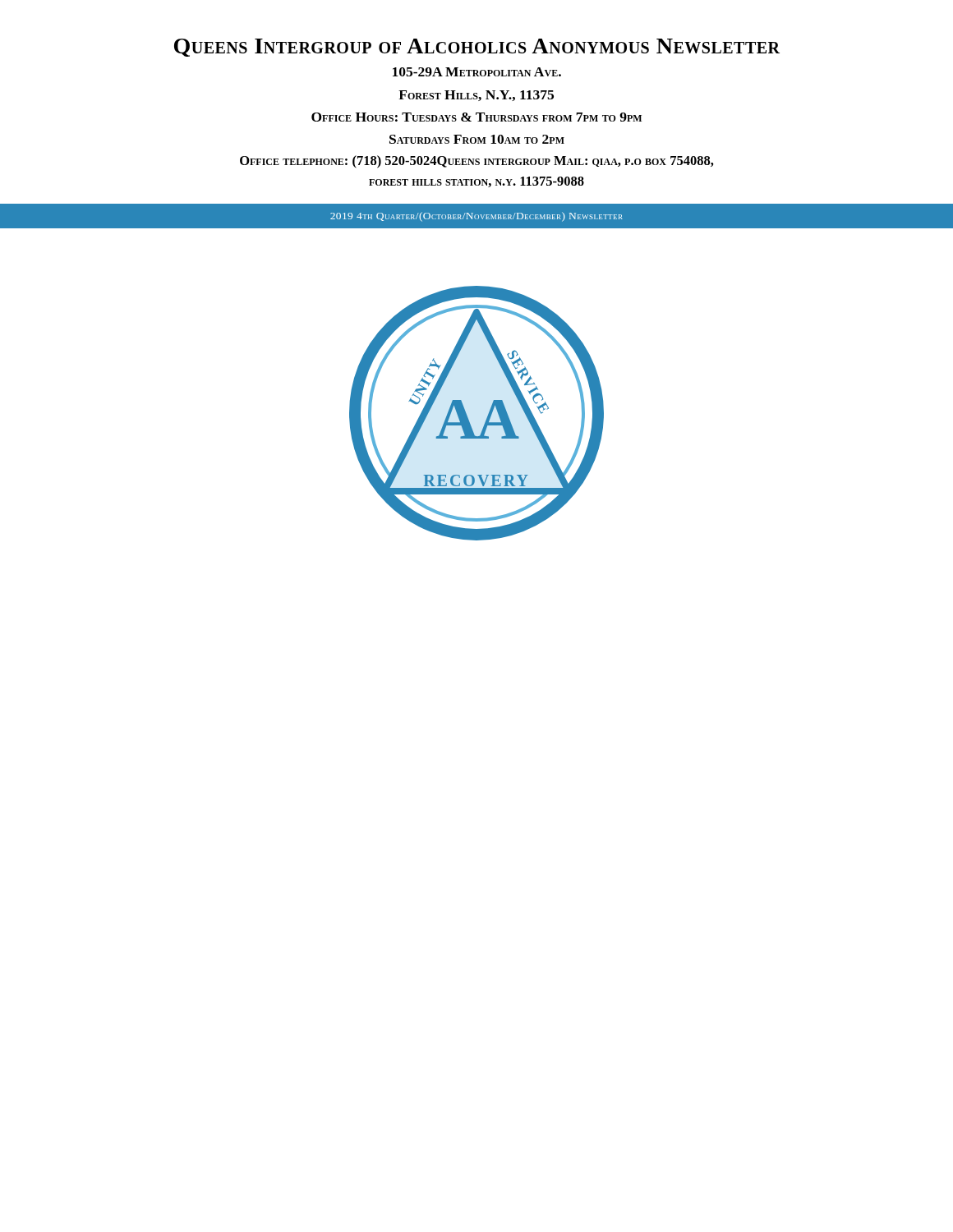Select the logo

[x=476, y=419]
